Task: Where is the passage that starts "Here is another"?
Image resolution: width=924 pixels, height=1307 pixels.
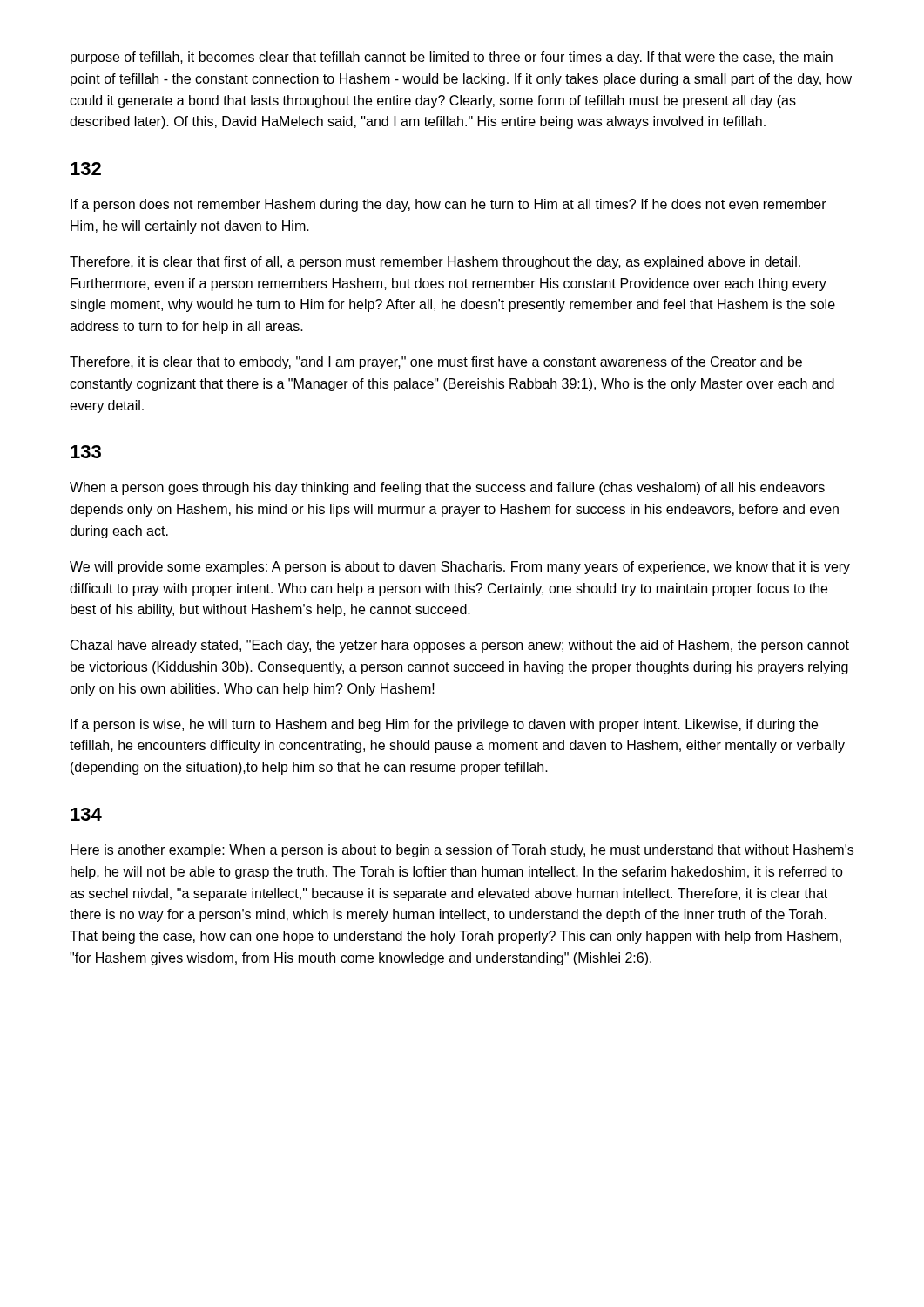Action: tap(462, 904)
